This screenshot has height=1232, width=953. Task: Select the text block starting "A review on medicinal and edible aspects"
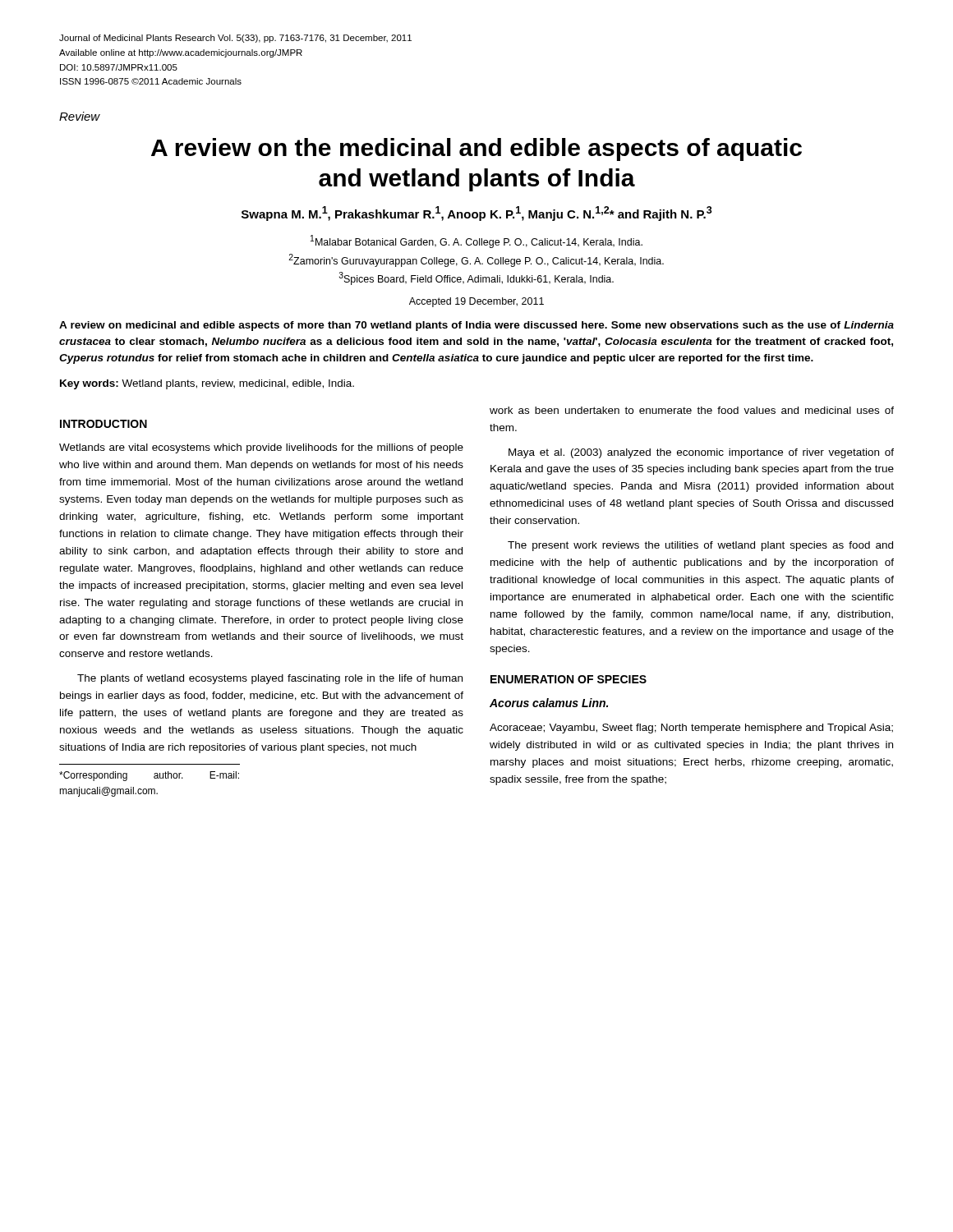point(476,342)
